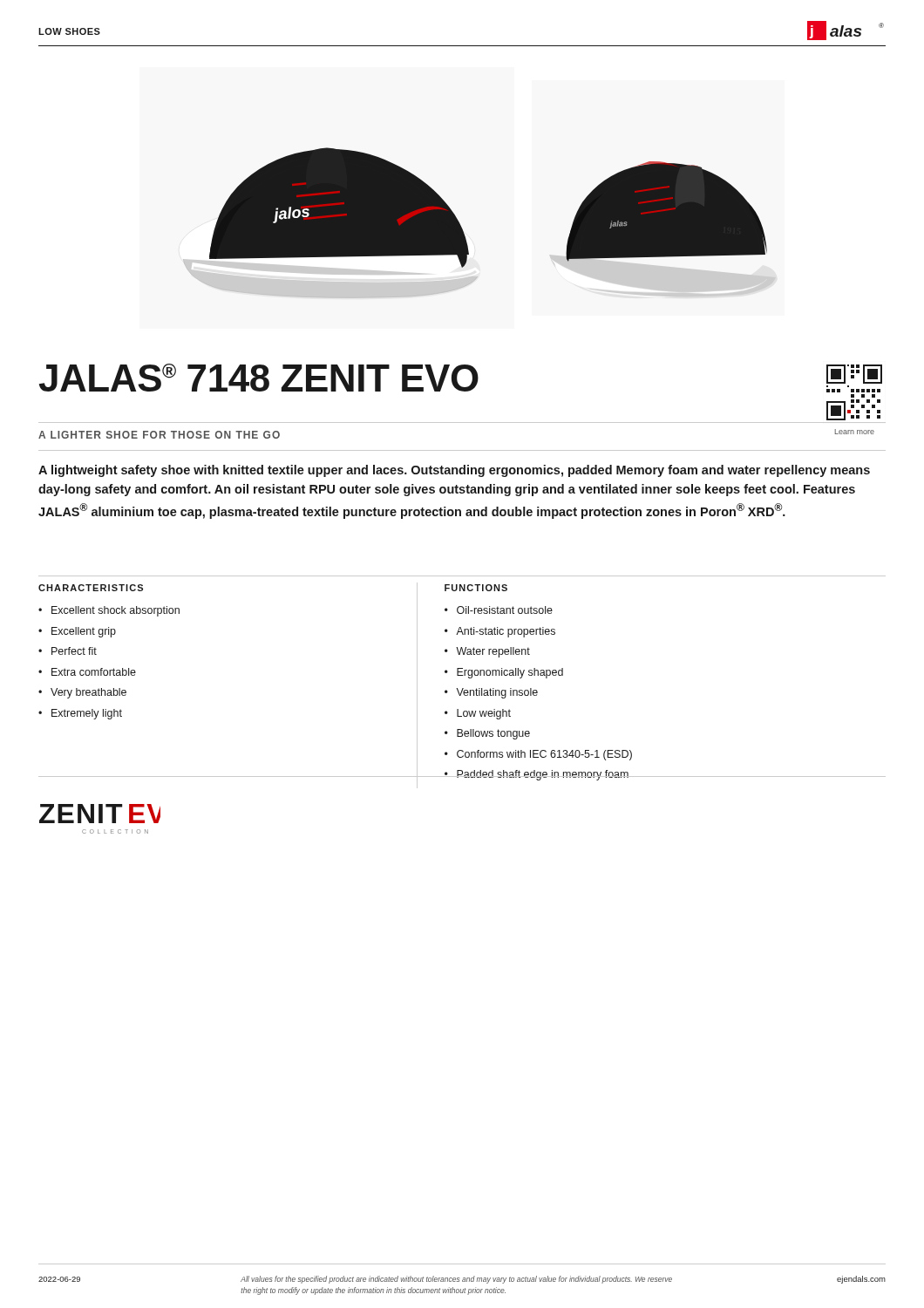924x1308 pixels.
Task: Locate the title containing "JALAS® 7148 ZENIT EVO Learn more"
Action: point(462,397)
